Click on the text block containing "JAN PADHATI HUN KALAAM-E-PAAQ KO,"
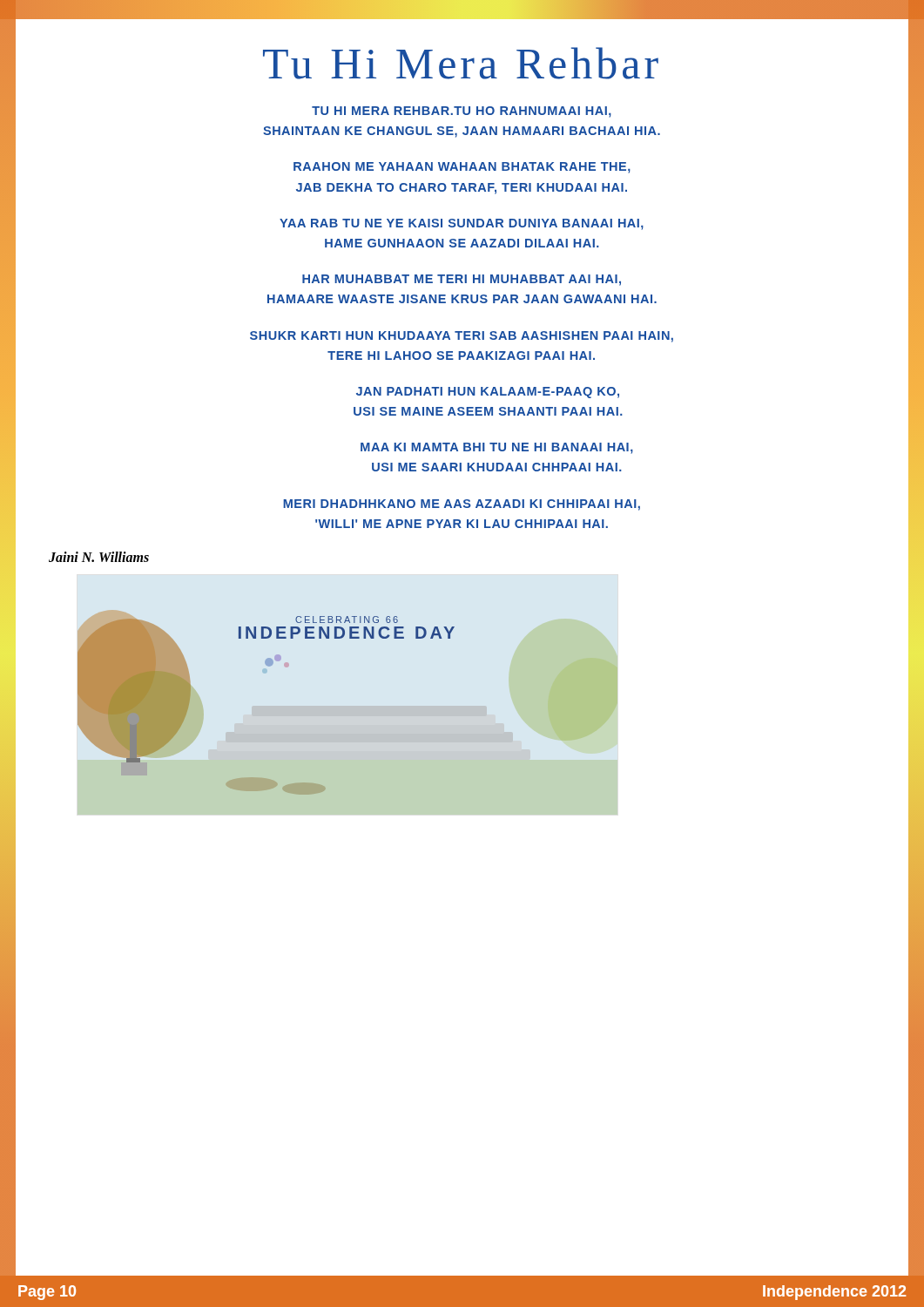The image size is (924, 1307). [488, 401]
